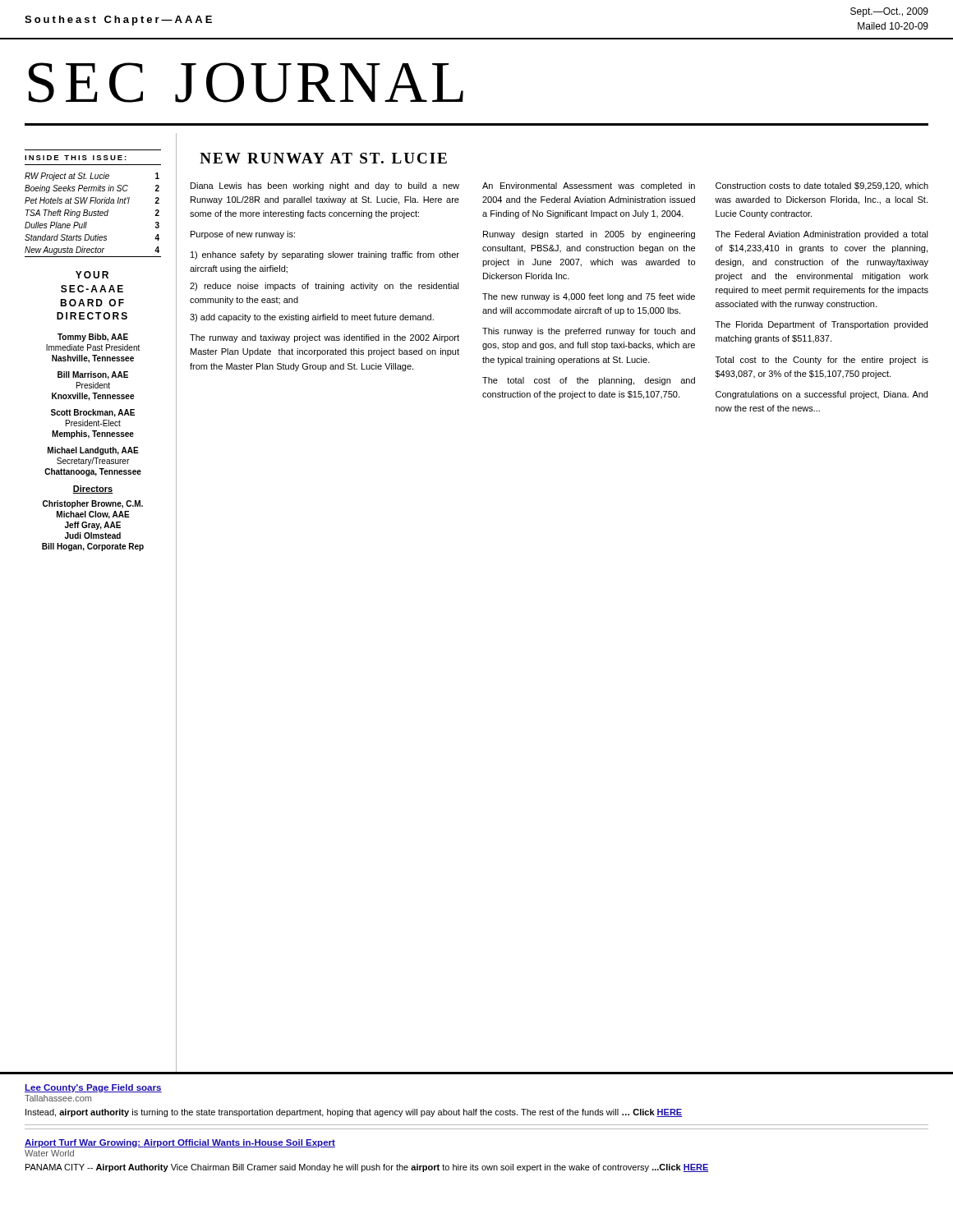Click on the section header that reads "INSIDE THIS ISSUE:"
953x1232 pixels.
77,157
